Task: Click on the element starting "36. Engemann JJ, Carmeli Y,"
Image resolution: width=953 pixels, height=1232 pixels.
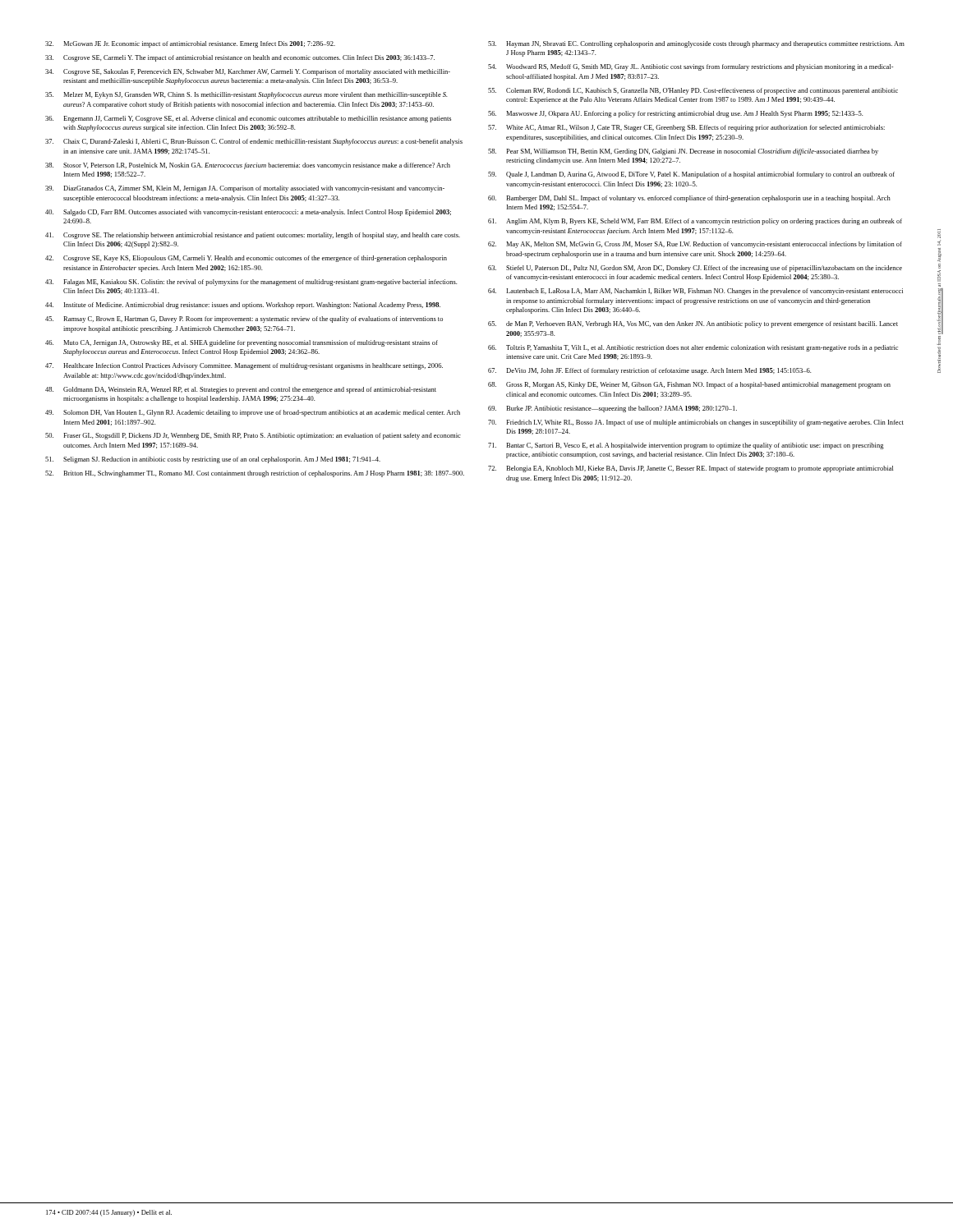Action: point(255,123)
